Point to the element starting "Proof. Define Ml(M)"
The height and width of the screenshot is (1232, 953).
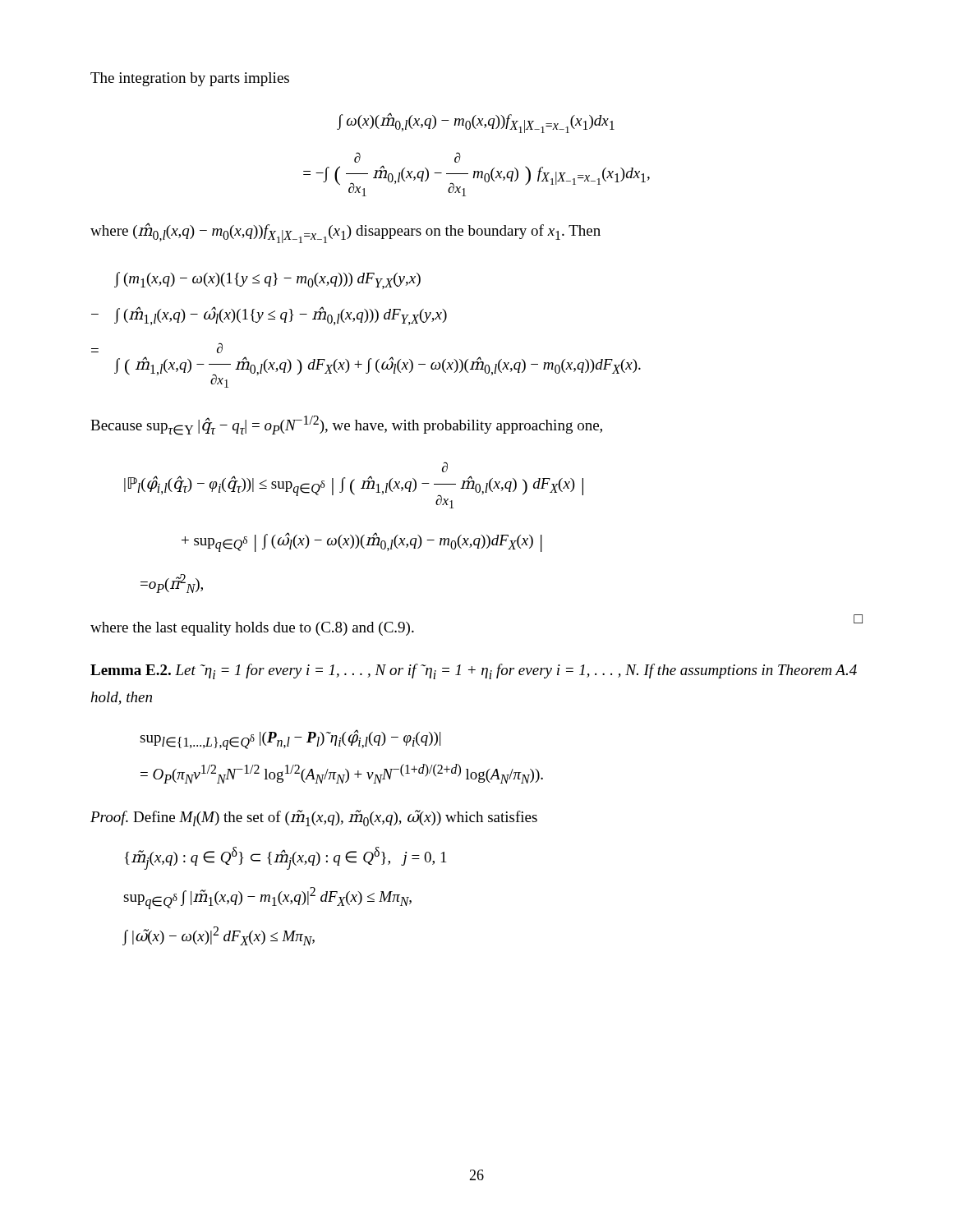click(x=314, y=818)
